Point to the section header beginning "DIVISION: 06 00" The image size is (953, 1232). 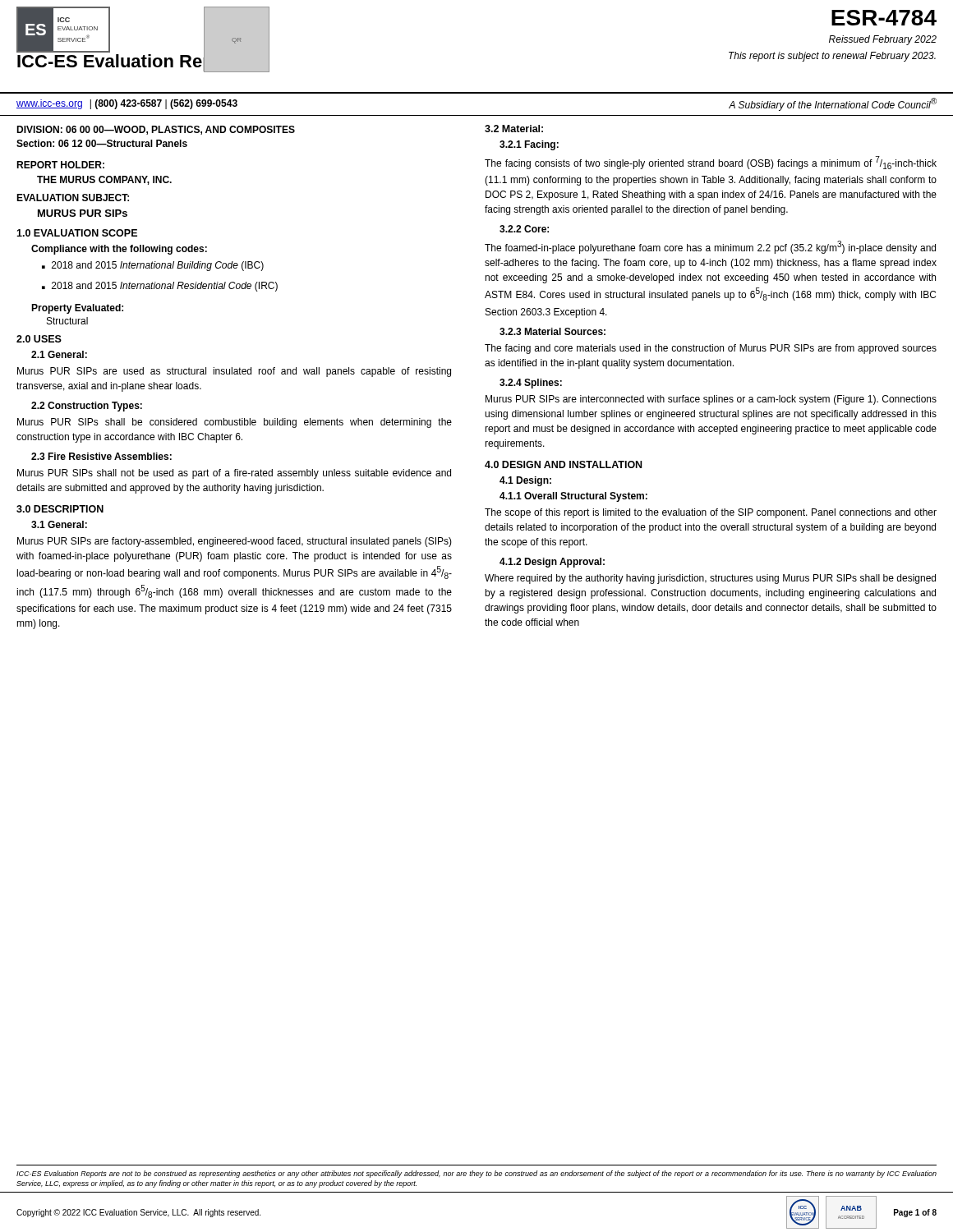156,137
